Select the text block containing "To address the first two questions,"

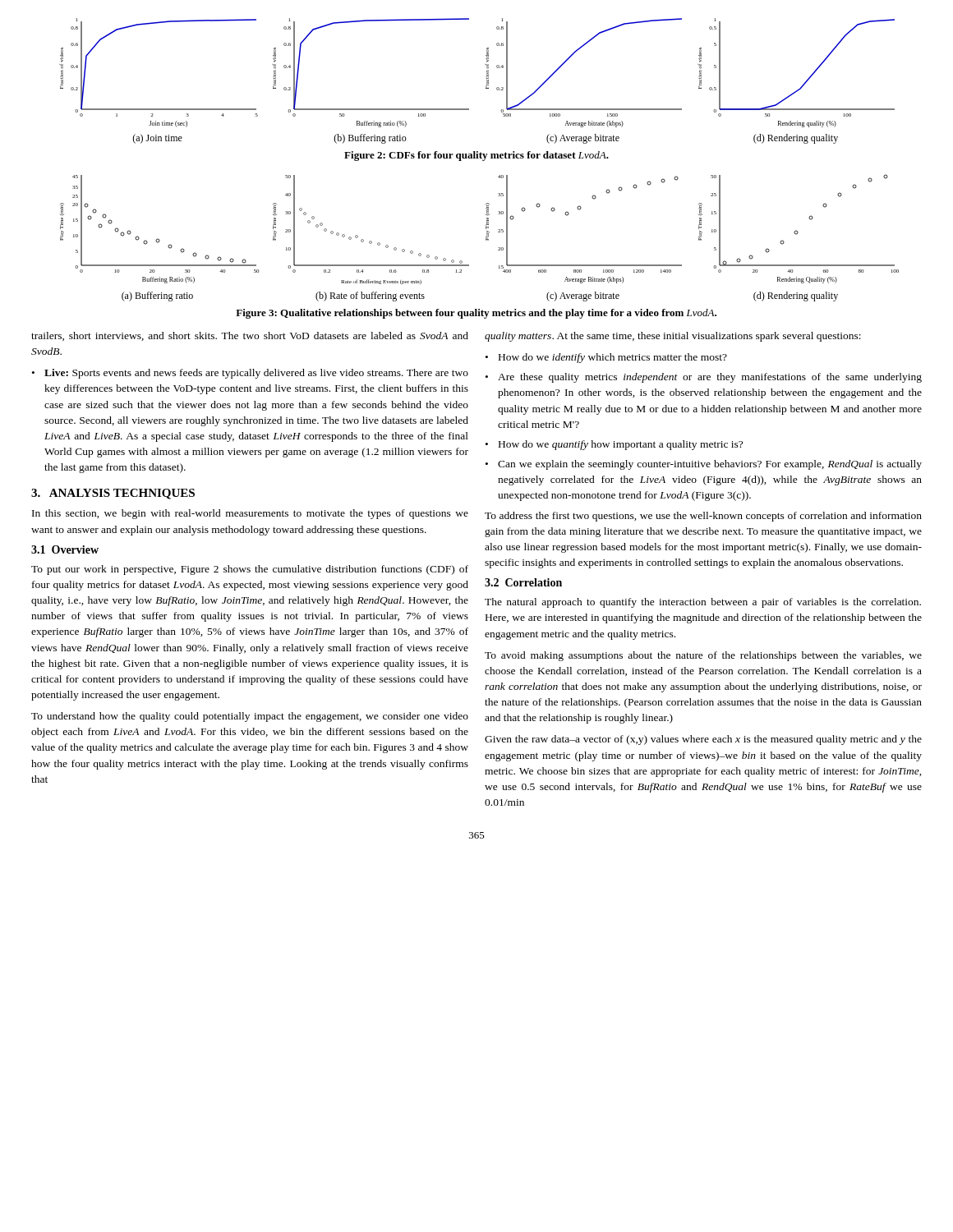(x=703, y=539)
